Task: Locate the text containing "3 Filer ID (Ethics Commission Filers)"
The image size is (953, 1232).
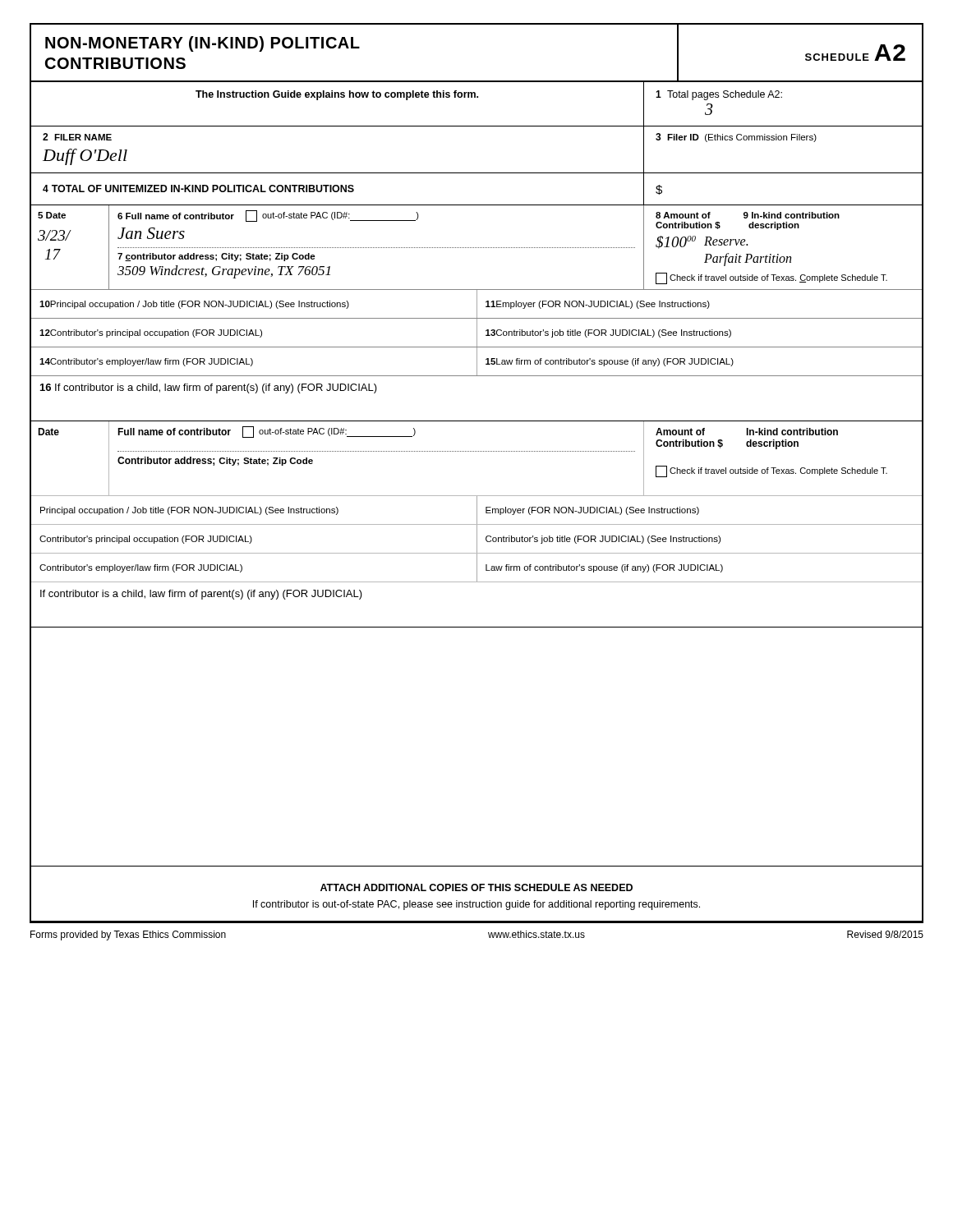Action: (x=783, y=137)
